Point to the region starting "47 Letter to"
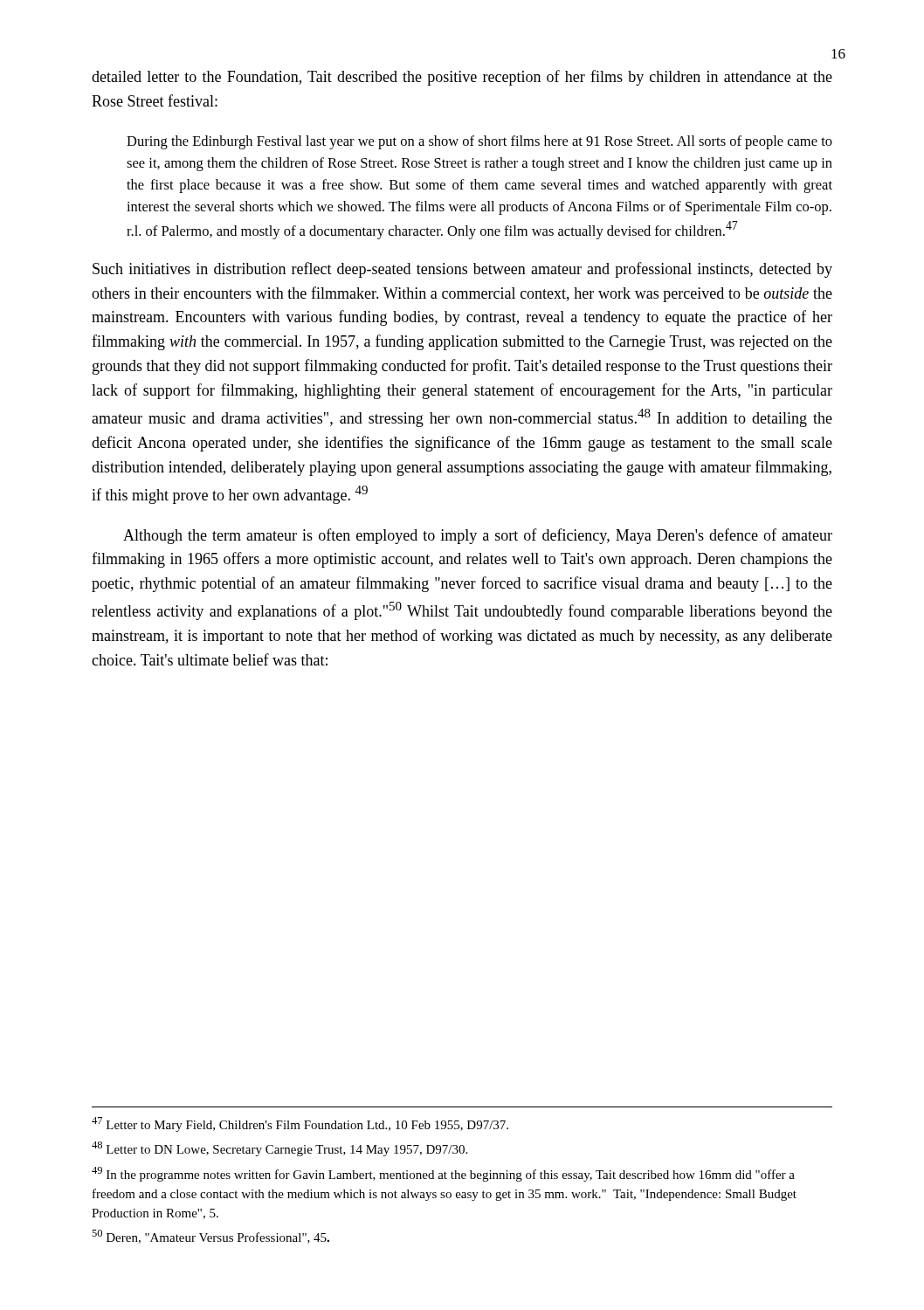Image resolution: width=924 pixels, height=1310 pixels. coord(300,1123)
